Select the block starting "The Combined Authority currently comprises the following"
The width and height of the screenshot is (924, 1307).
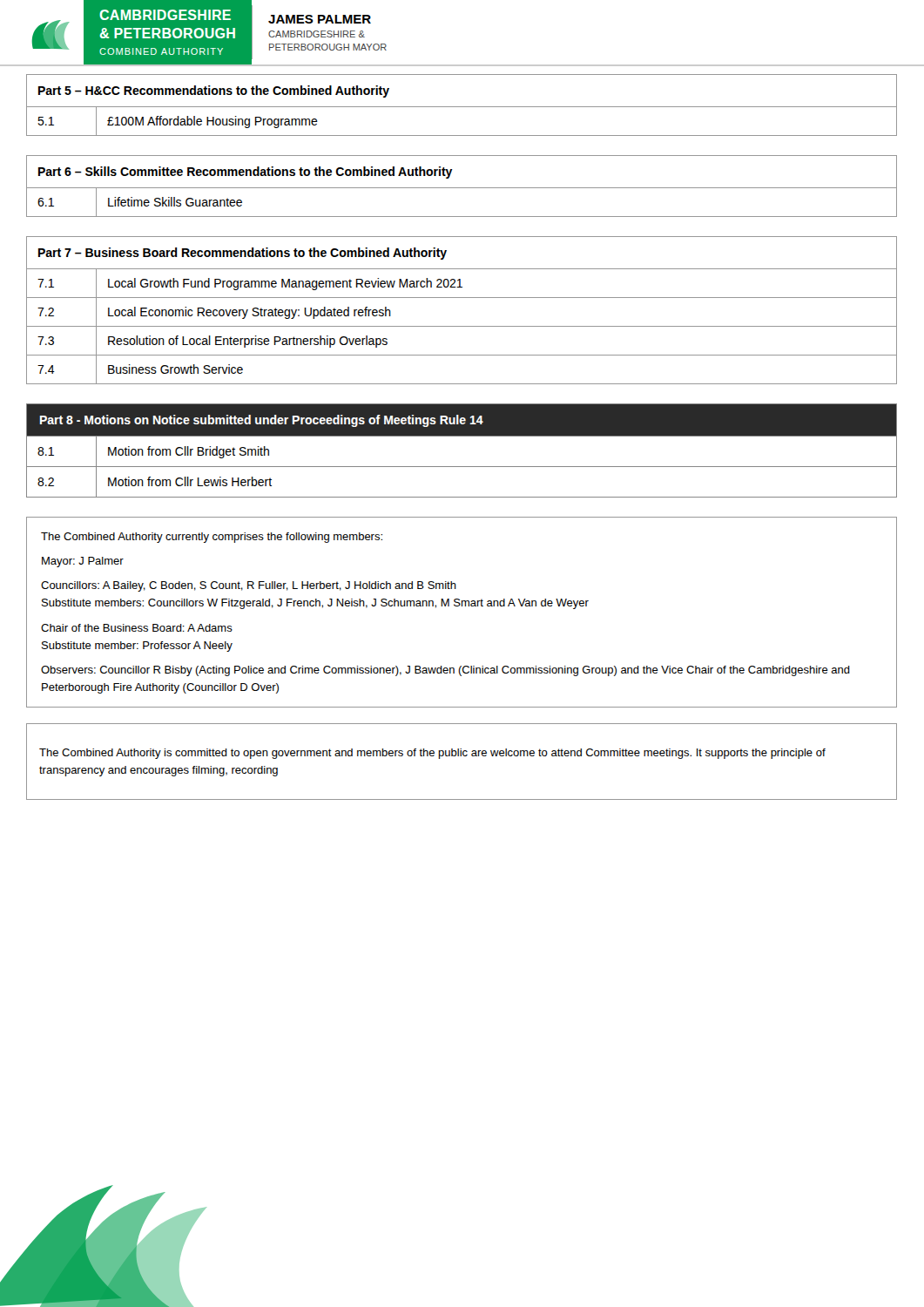point(462,612)
